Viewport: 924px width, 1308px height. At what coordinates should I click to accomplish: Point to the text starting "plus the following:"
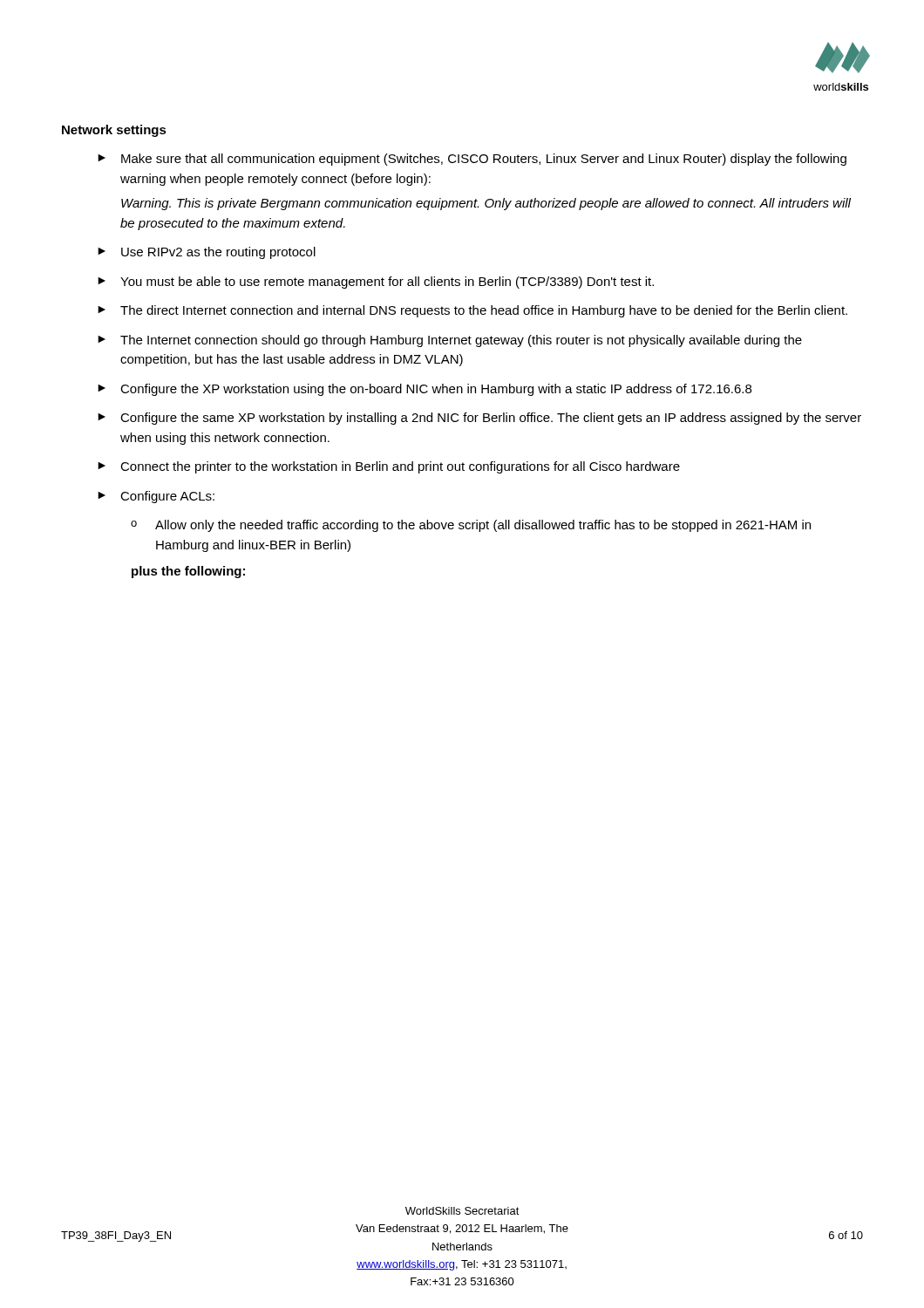tap(188, 571)
